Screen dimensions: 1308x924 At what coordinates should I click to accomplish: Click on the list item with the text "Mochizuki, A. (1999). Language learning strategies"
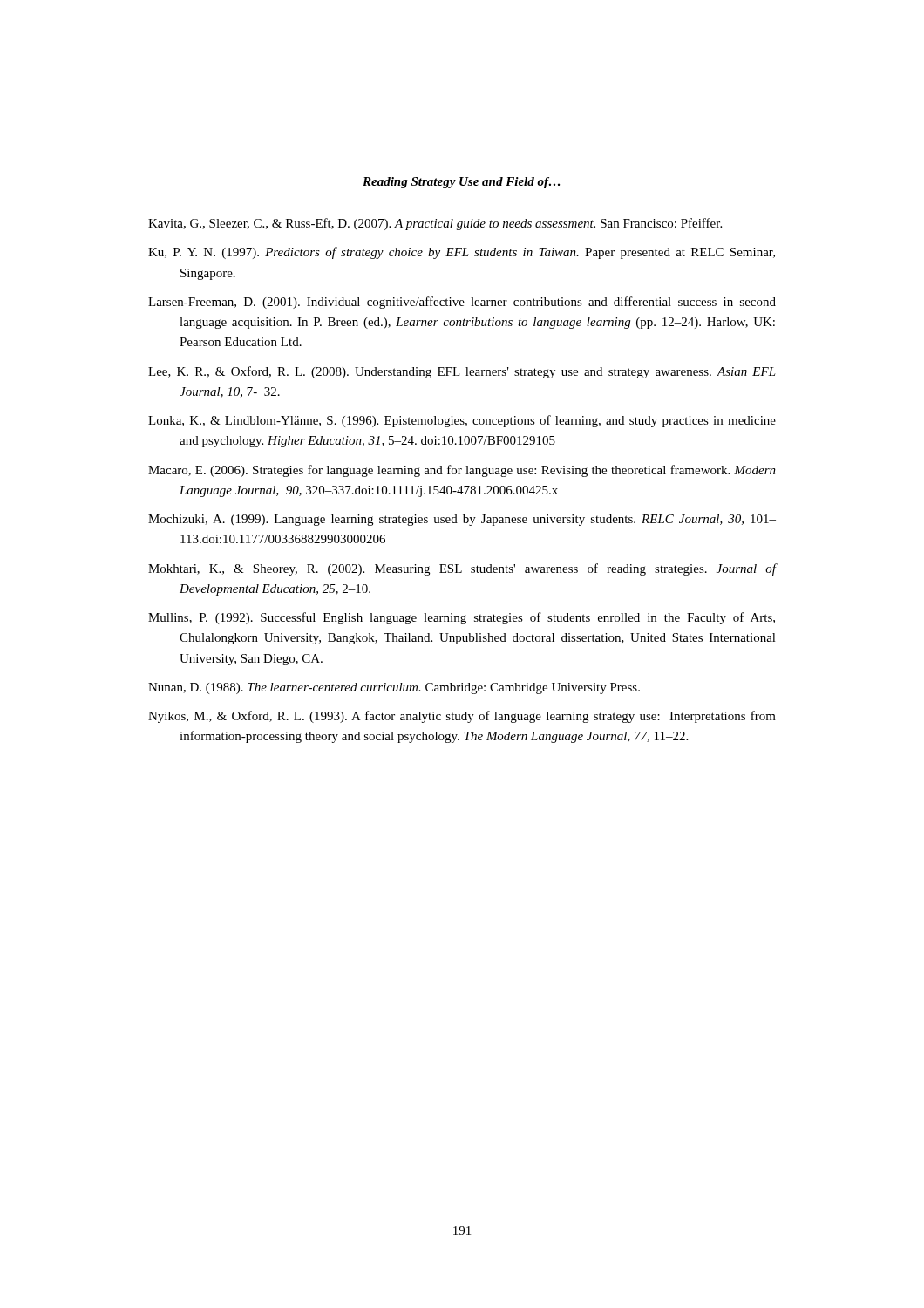462,529
